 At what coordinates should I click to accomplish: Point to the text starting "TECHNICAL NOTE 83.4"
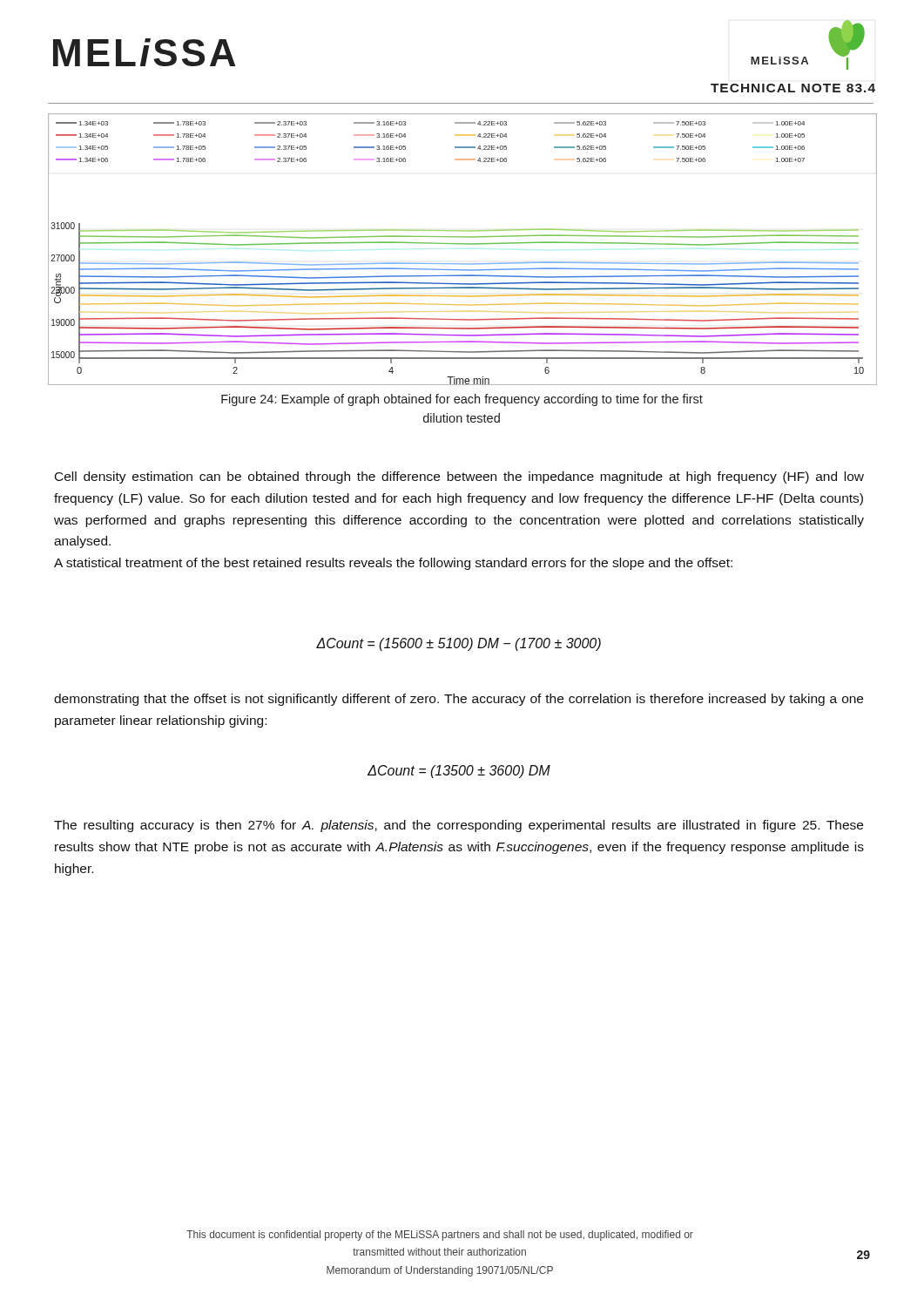(x=793, y=88)
